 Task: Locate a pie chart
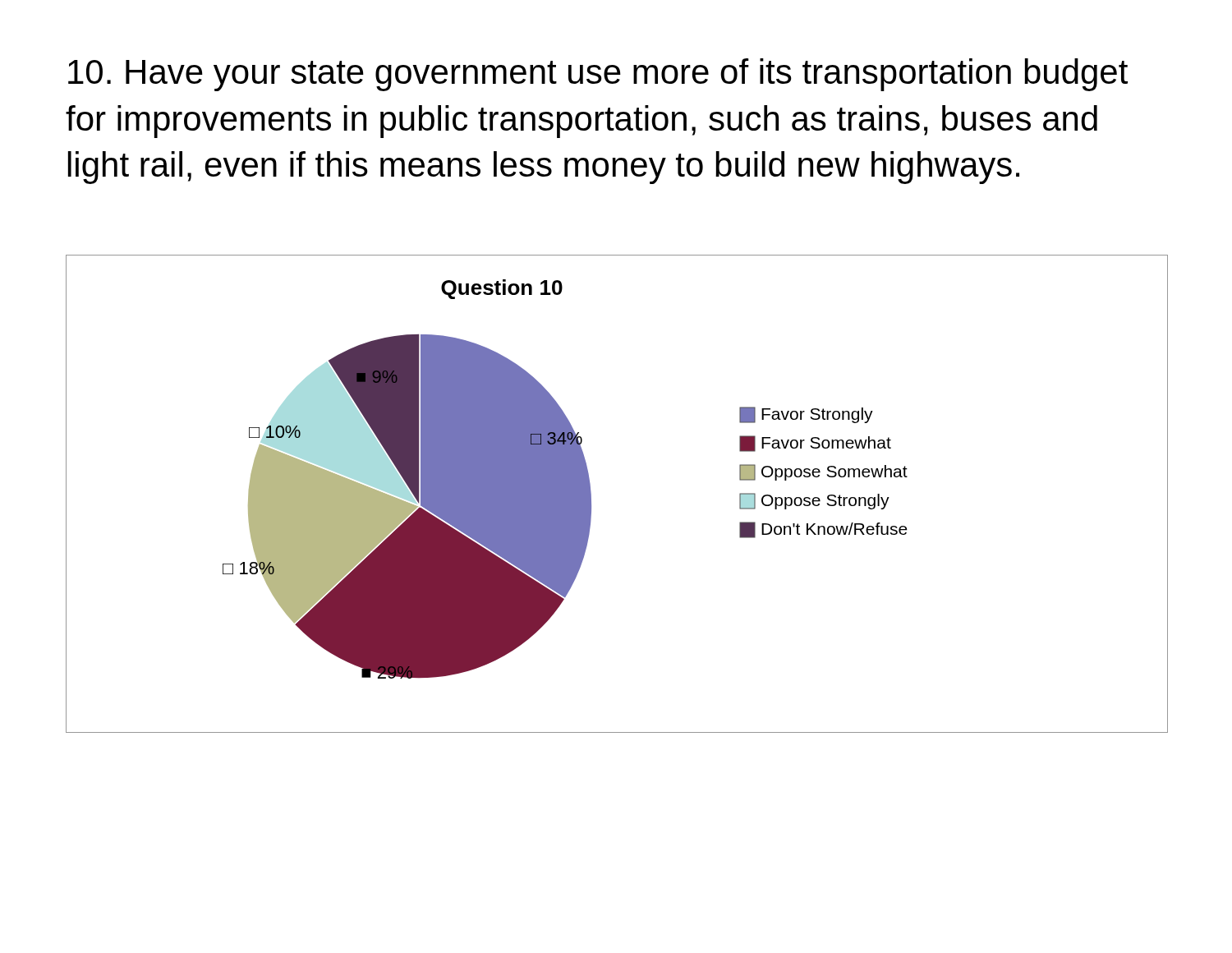point(617,494)
